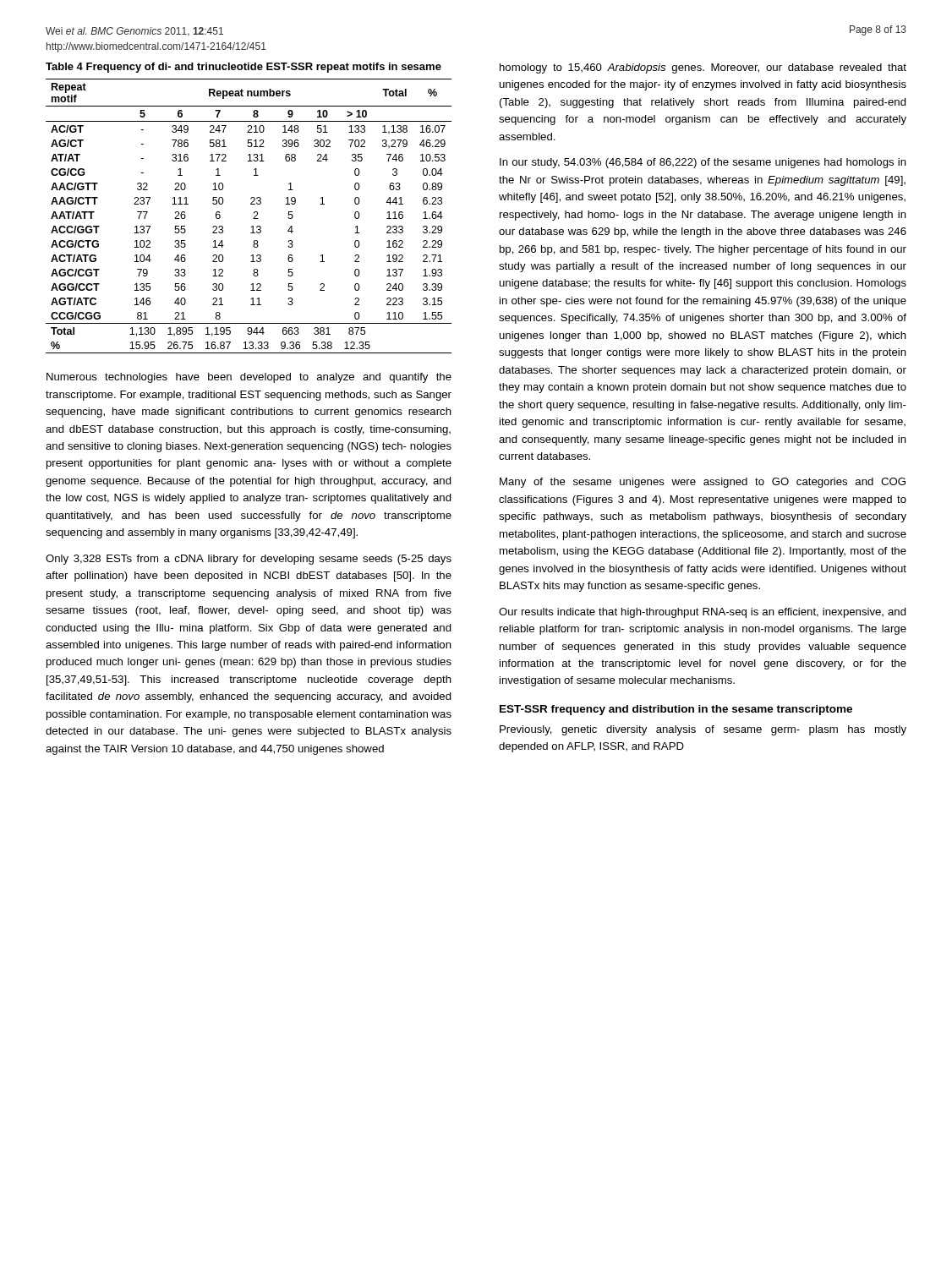Find the text block starting "Table 4 Frequency of"
The width and height of the screenshot is (952, 1268).
[x=243, y=66]
